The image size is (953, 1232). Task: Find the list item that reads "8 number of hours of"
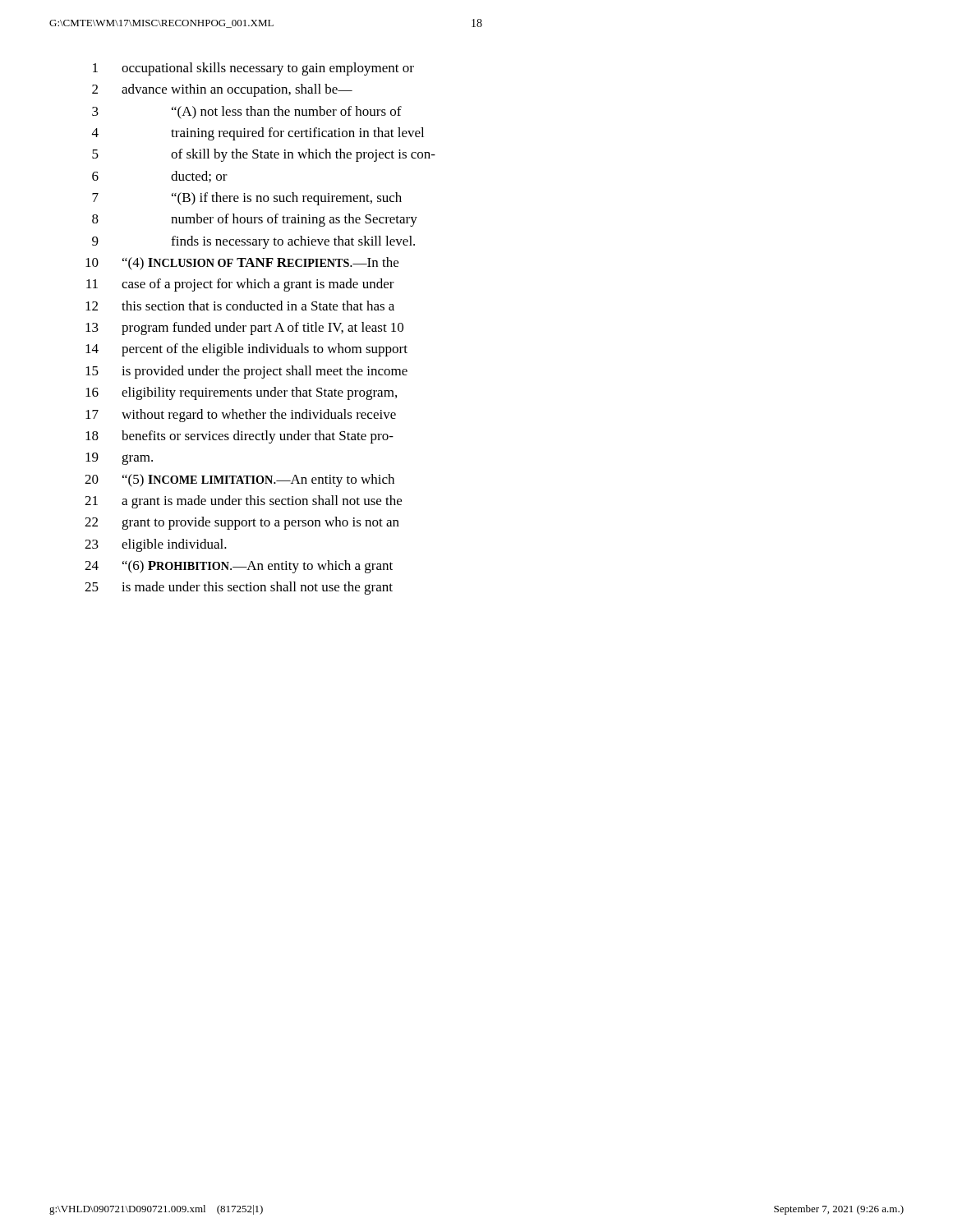[x=255, y=220]
